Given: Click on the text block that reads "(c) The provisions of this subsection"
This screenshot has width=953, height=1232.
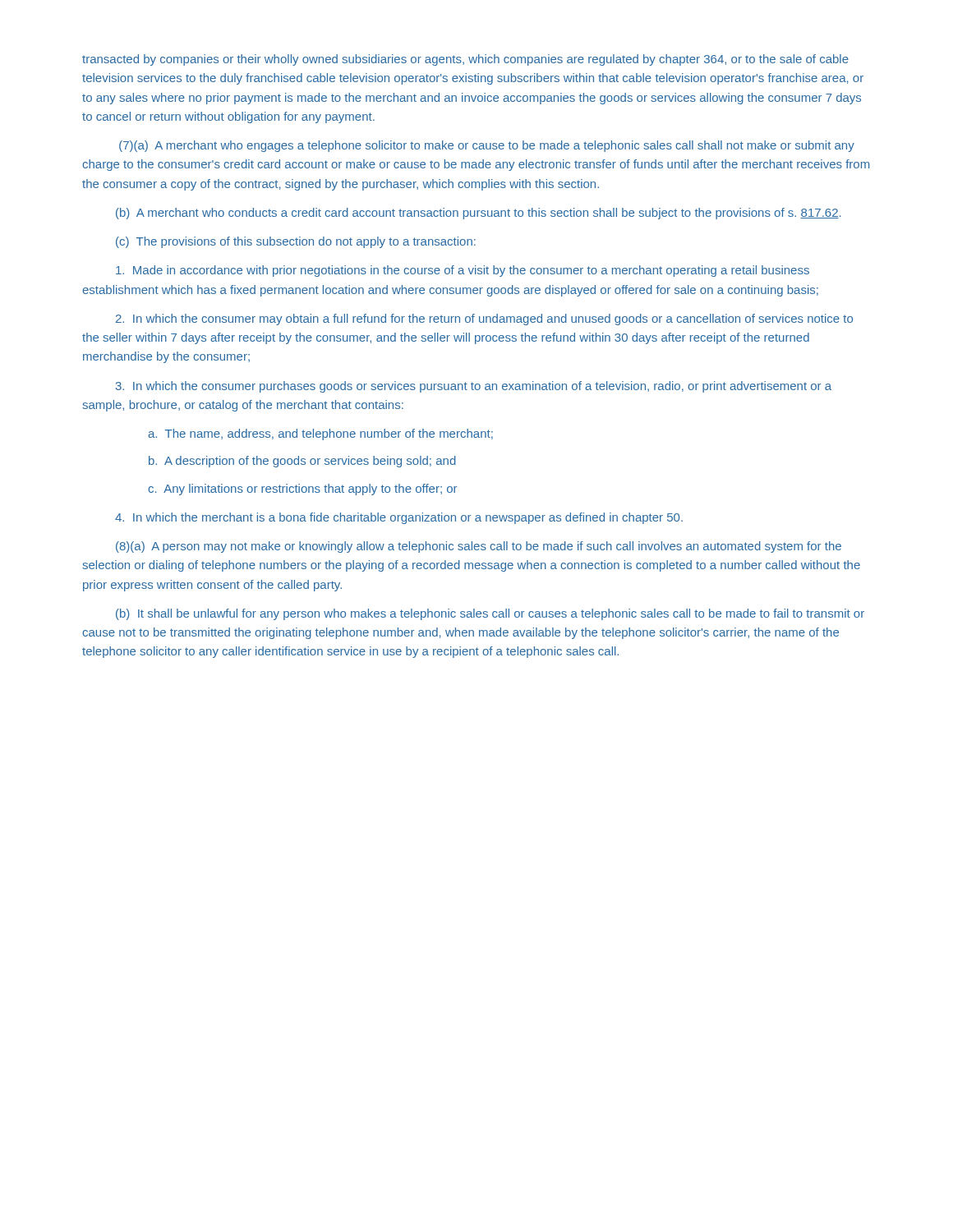Looking at the screenshot, I should (476, 241).
